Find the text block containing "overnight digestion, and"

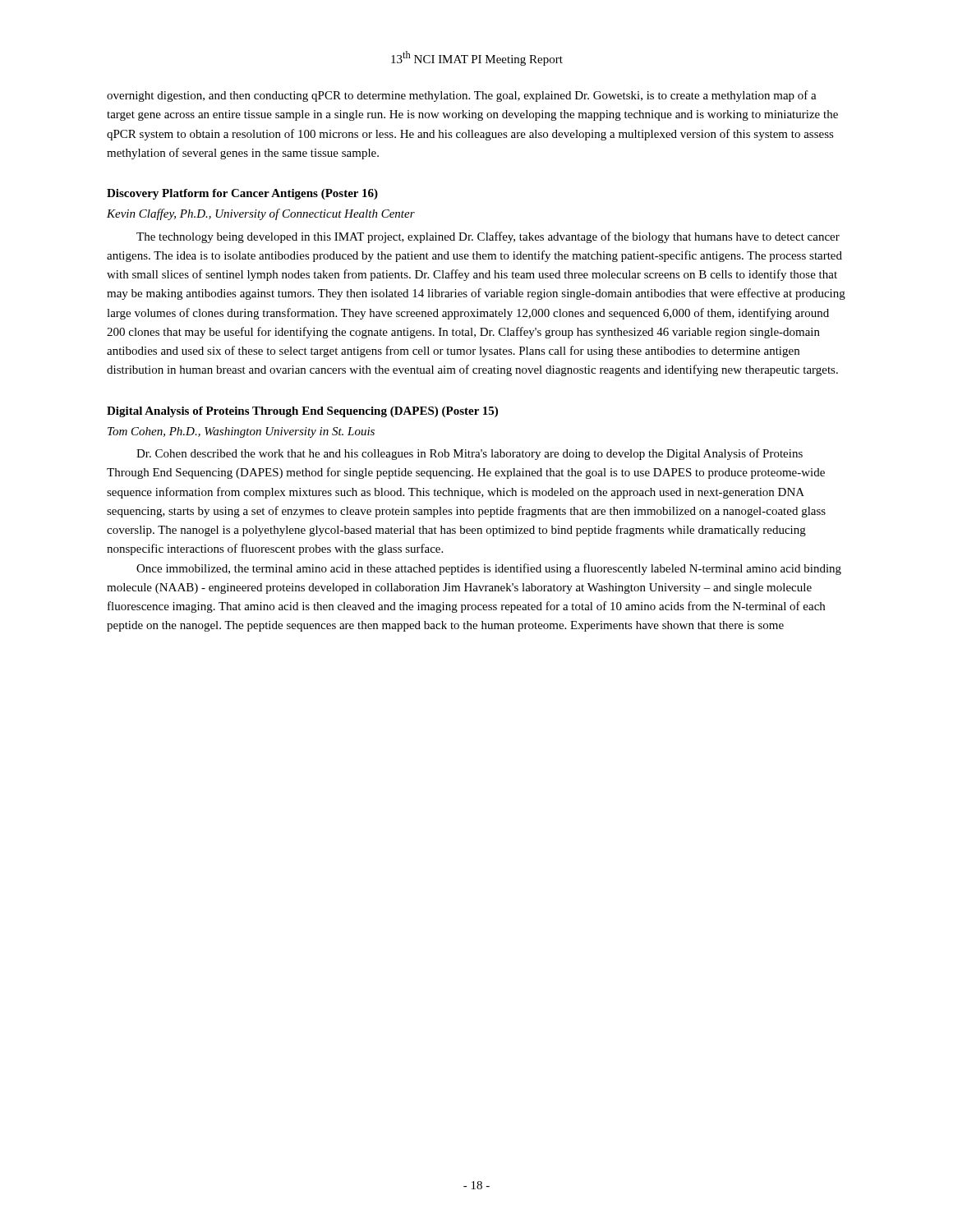pos(473,124)
